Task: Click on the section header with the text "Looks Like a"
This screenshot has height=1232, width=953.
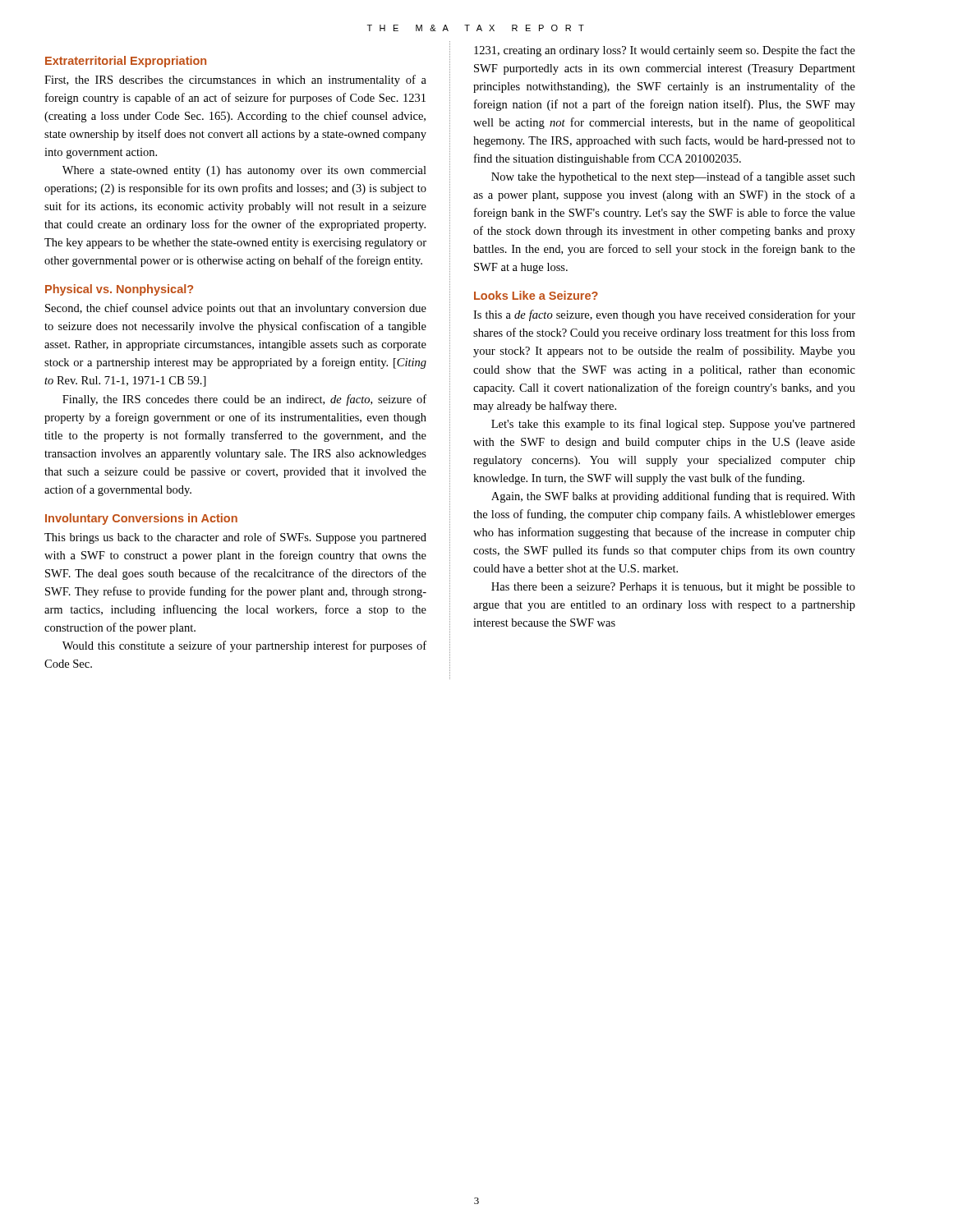Action: point(536,296)
